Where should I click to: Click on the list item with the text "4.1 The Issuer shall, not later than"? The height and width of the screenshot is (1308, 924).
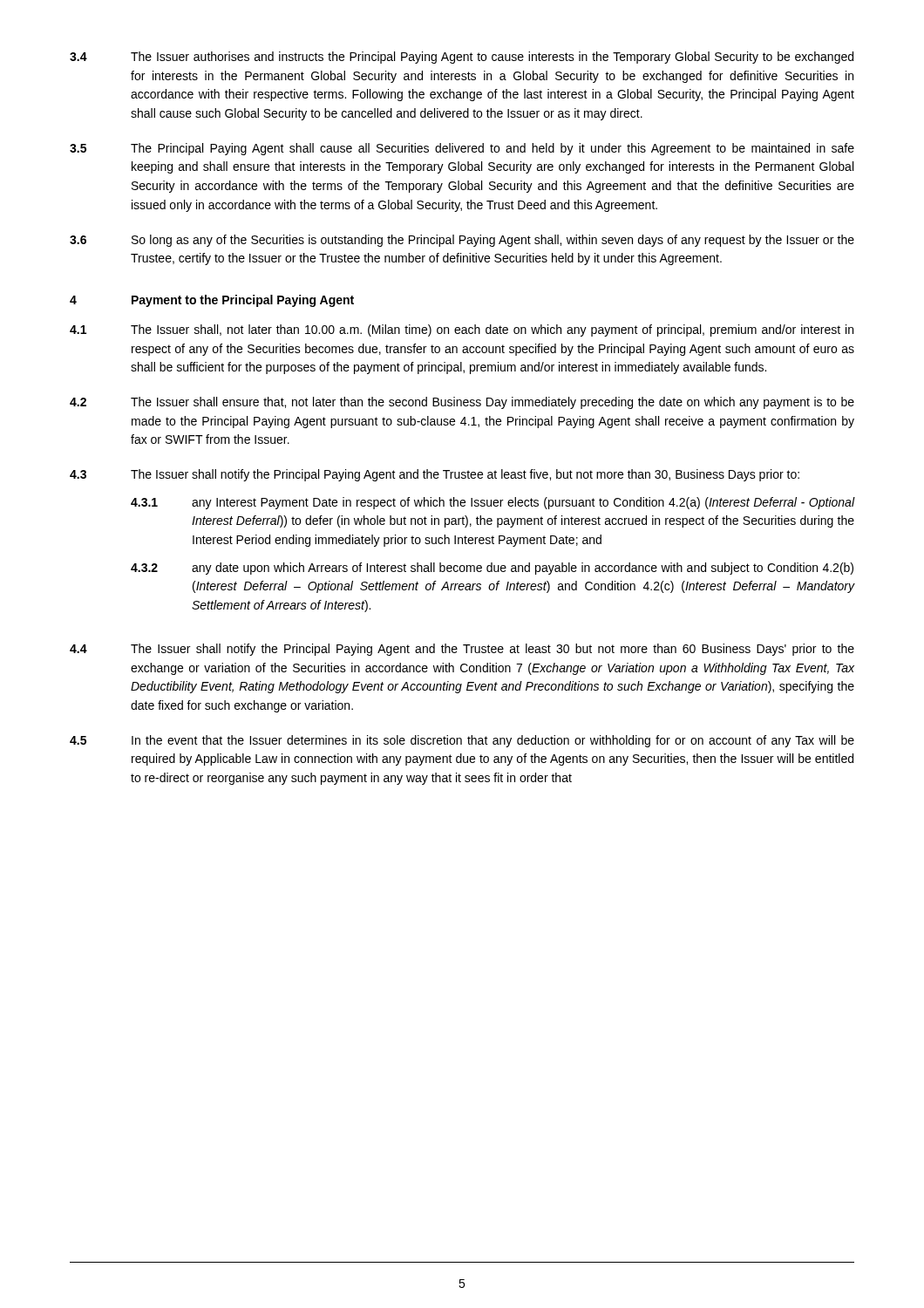(462, 349)
